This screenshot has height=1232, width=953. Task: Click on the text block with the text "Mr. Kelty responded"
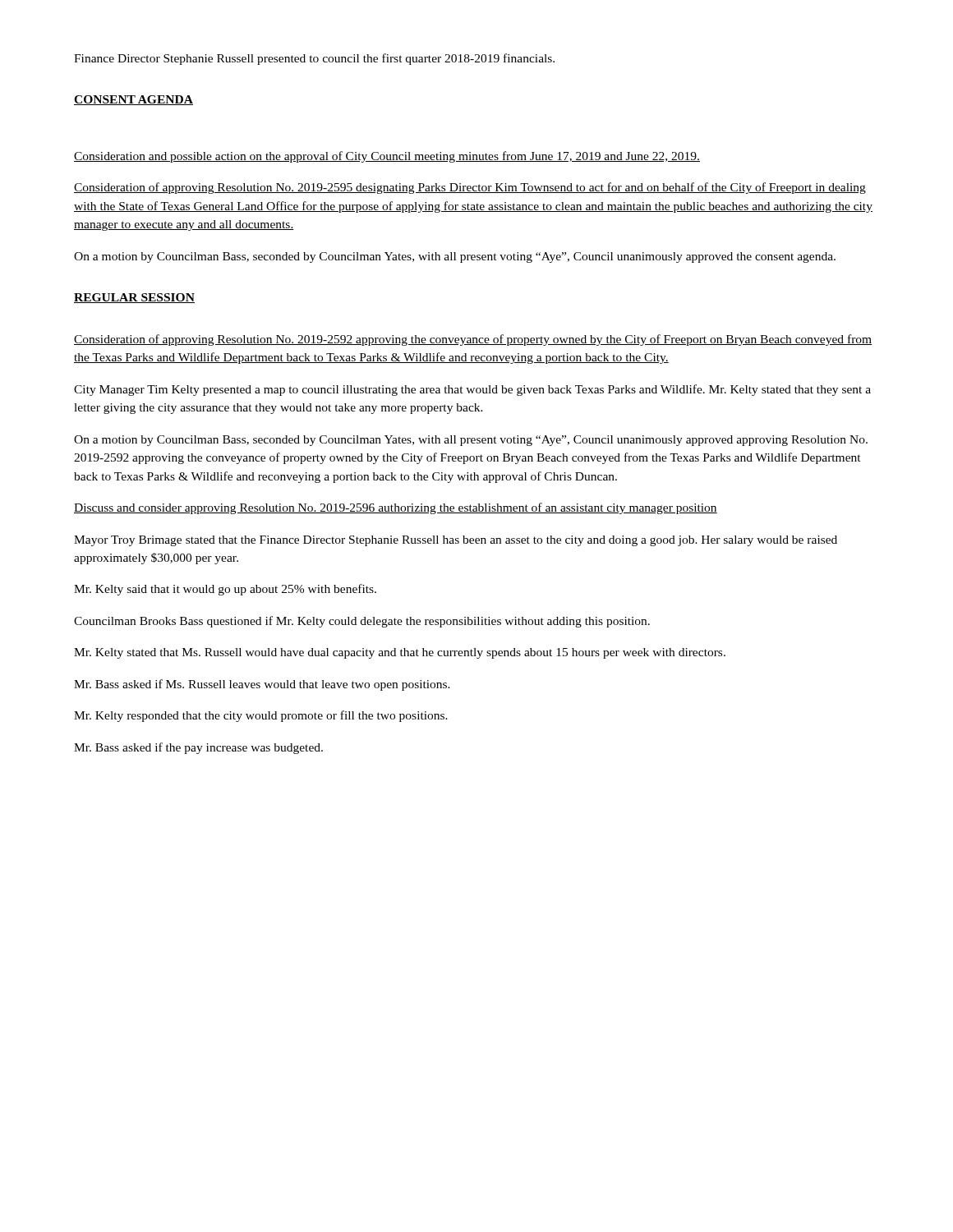click(x=261, y=716)
